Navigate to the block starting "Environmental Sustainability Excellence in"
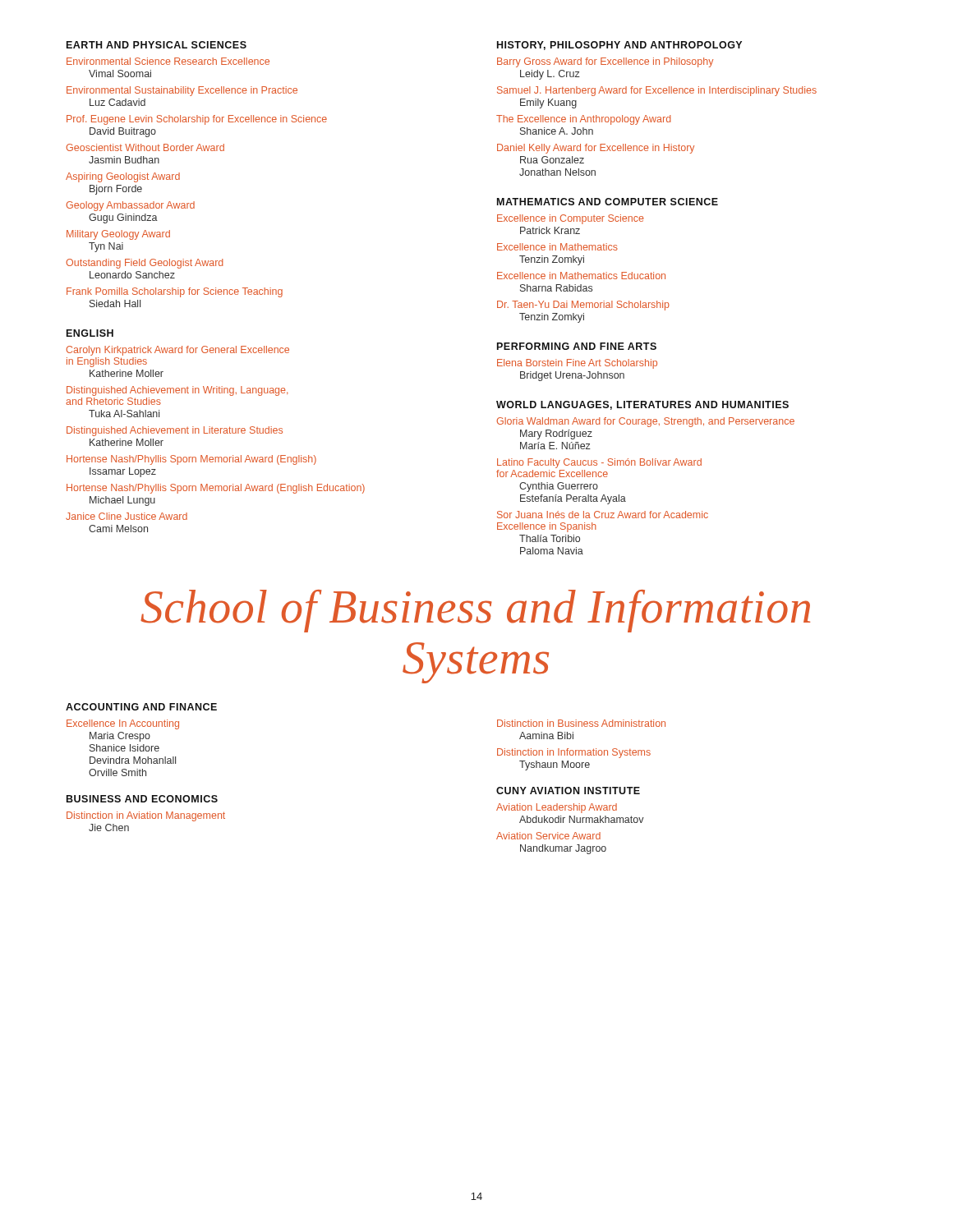This screenshot has width=953, height=1232. click(261, 97)
